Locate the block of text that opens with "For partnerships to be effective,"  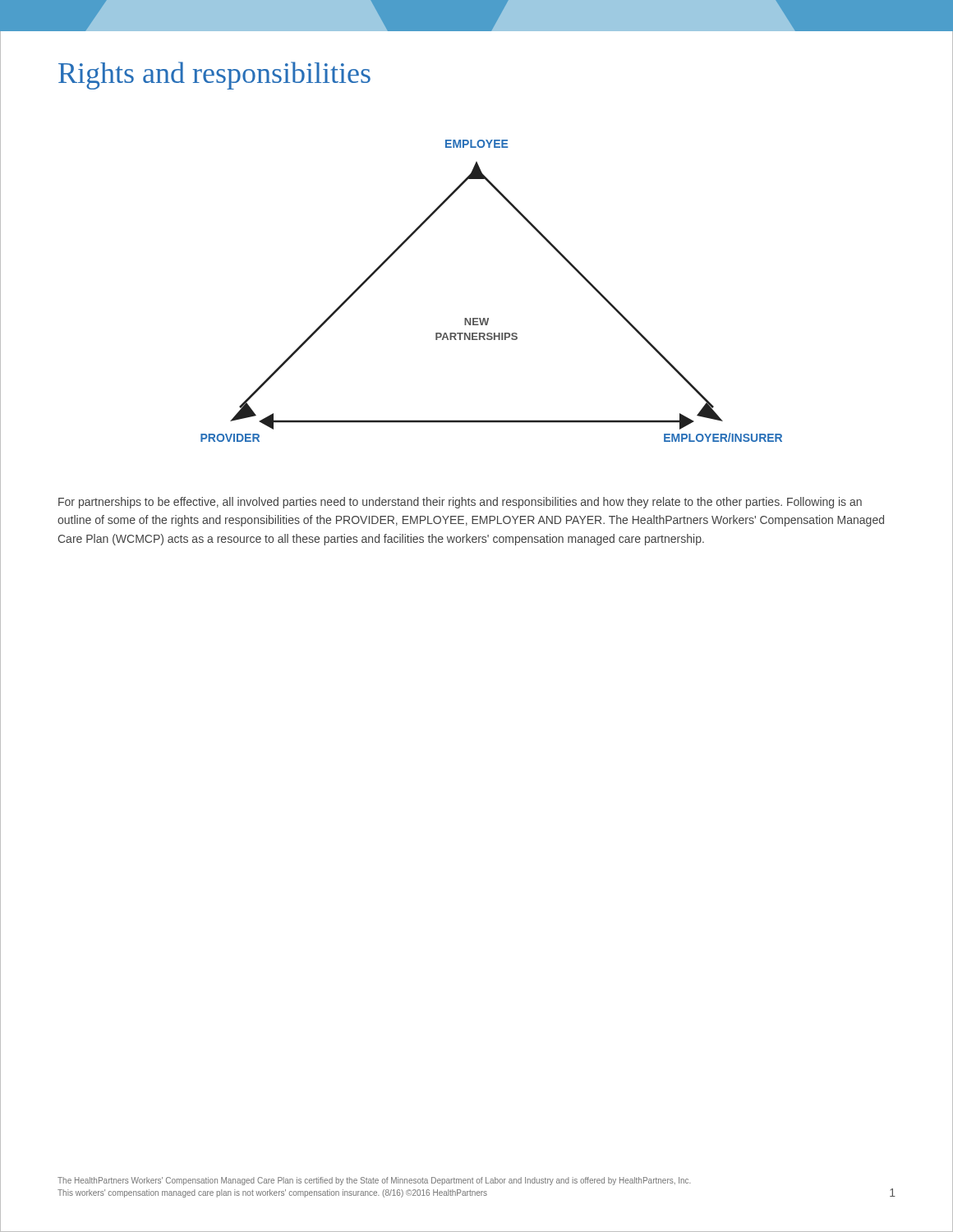tap(471, 520)
